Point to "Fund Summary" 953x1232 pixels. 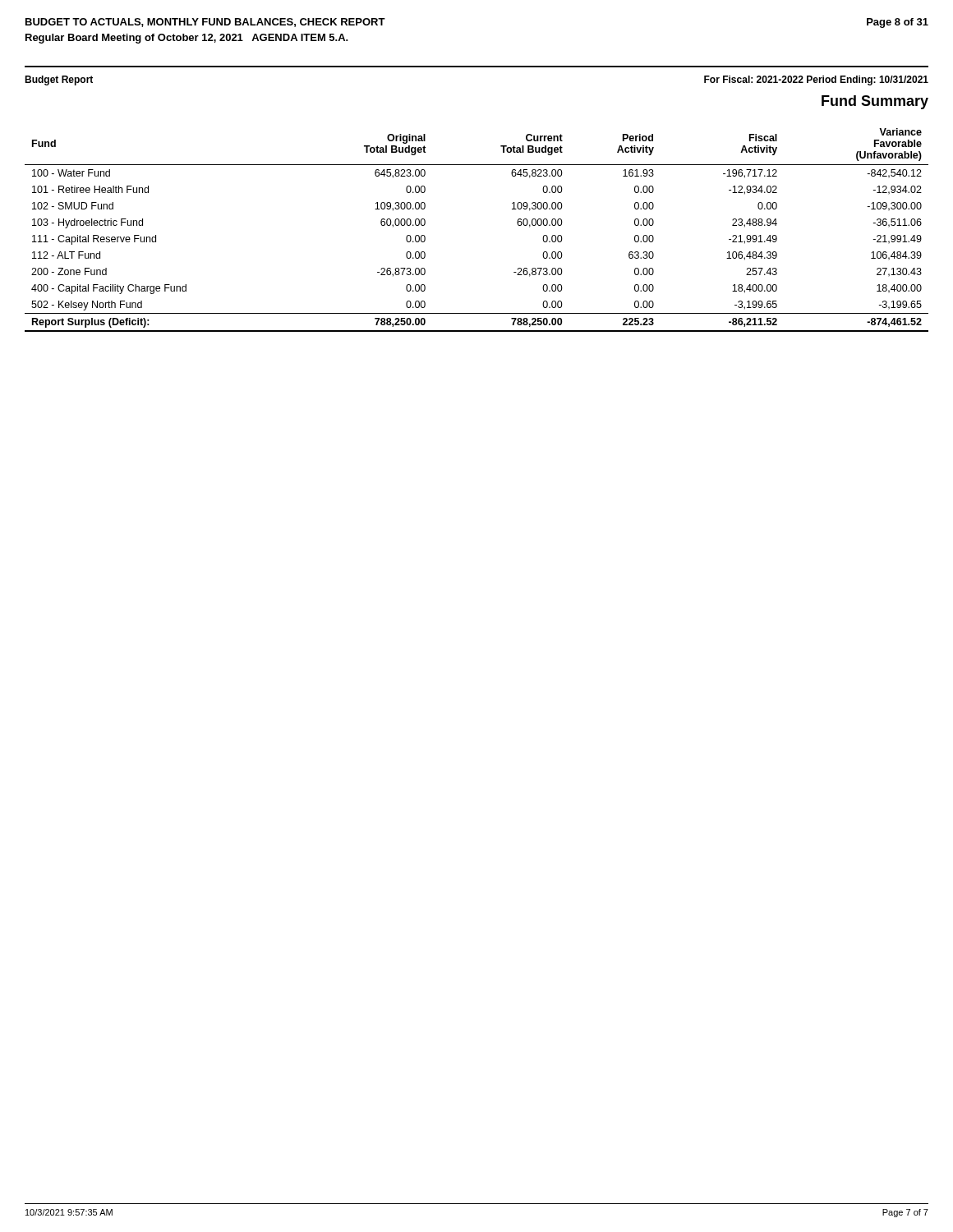(x=875, y=101)
